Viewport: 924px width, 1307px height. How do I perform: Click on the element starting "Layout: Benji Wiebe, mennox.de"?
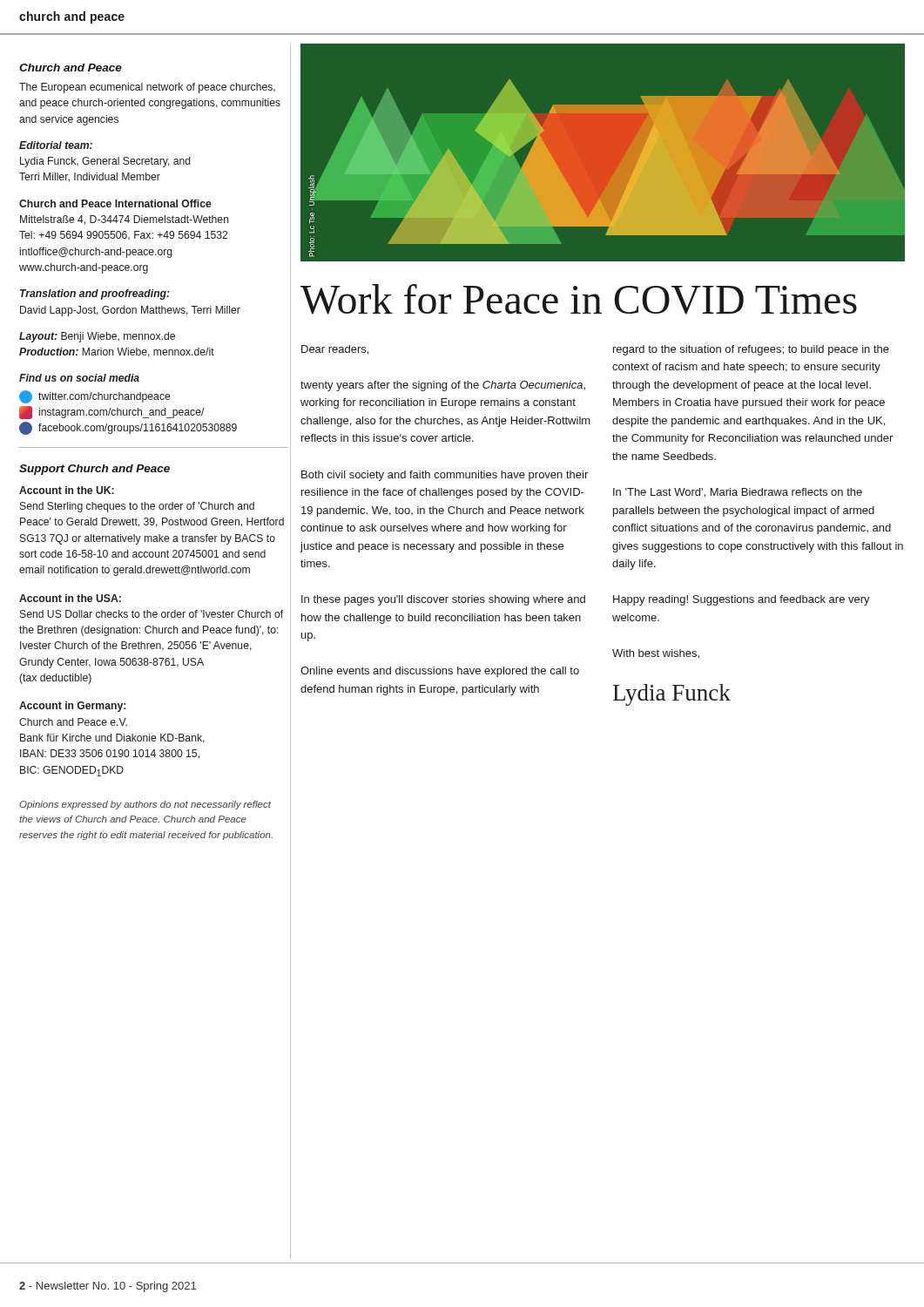point(116,344)
